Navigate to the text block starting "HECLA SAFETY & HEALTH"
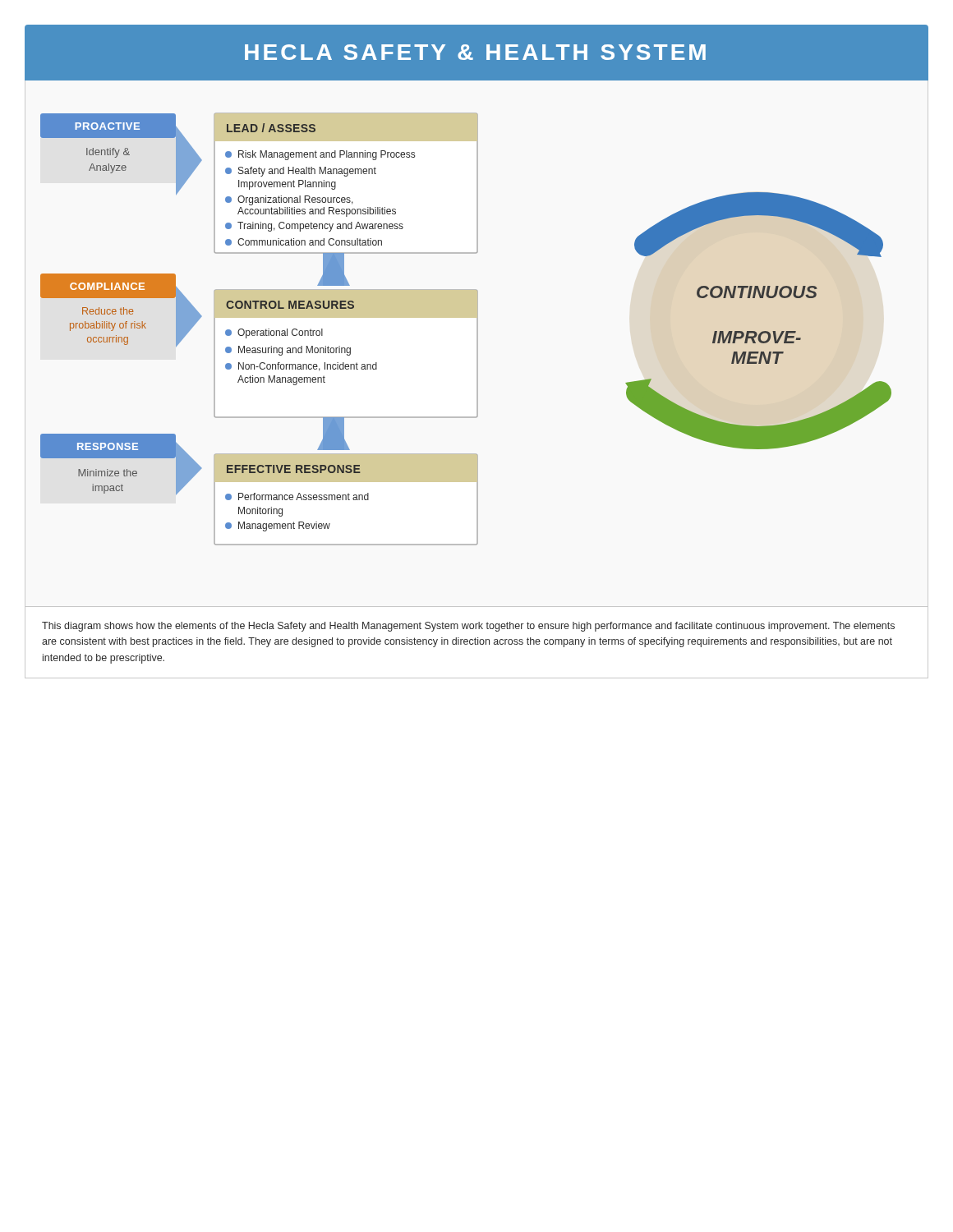 click(476, 53)
